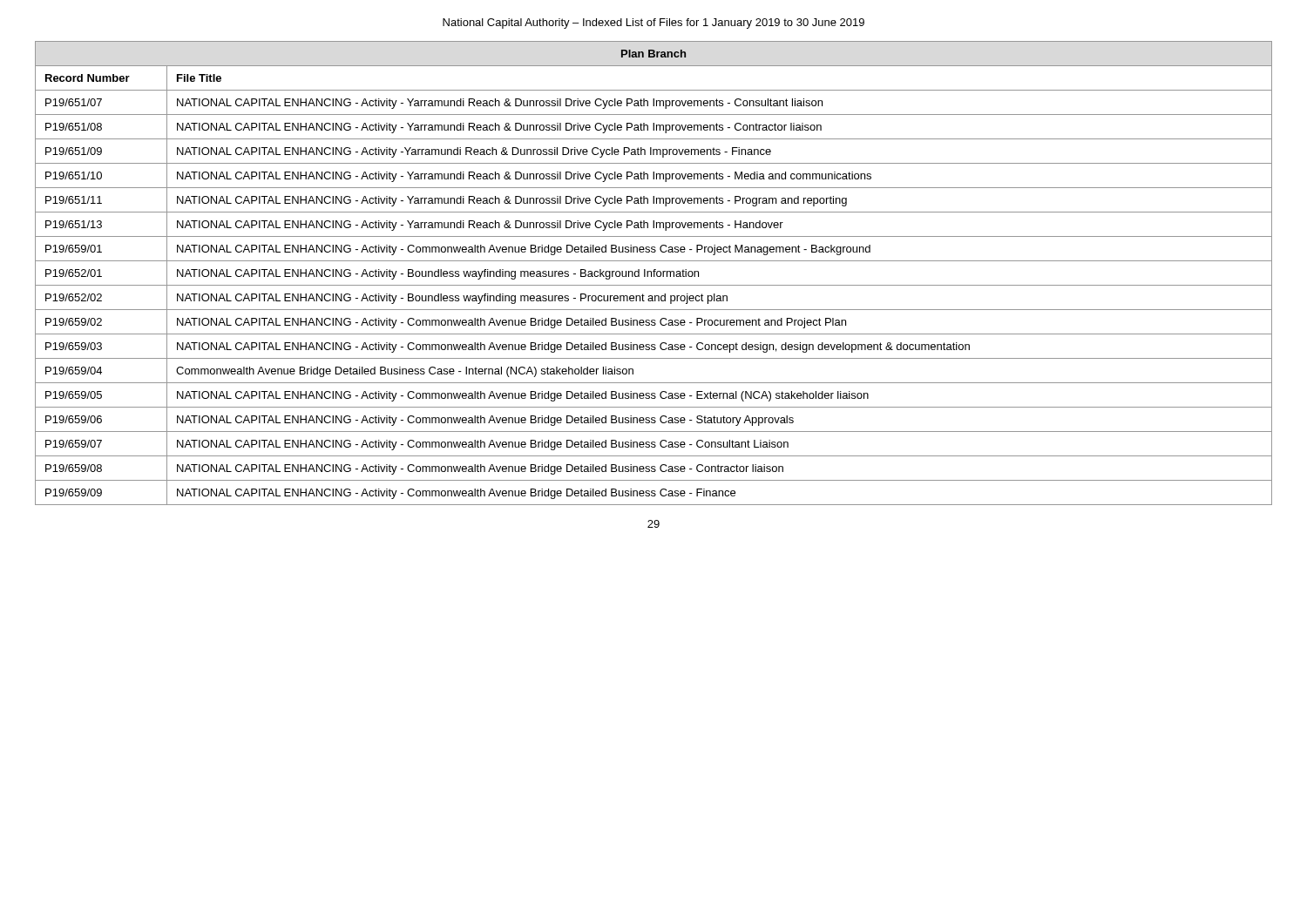Click on the table containing "NATIONAL CAPITAL ENHANCING -"
Viewport: 1307px width, 924px height.
(x=654, y=273)
